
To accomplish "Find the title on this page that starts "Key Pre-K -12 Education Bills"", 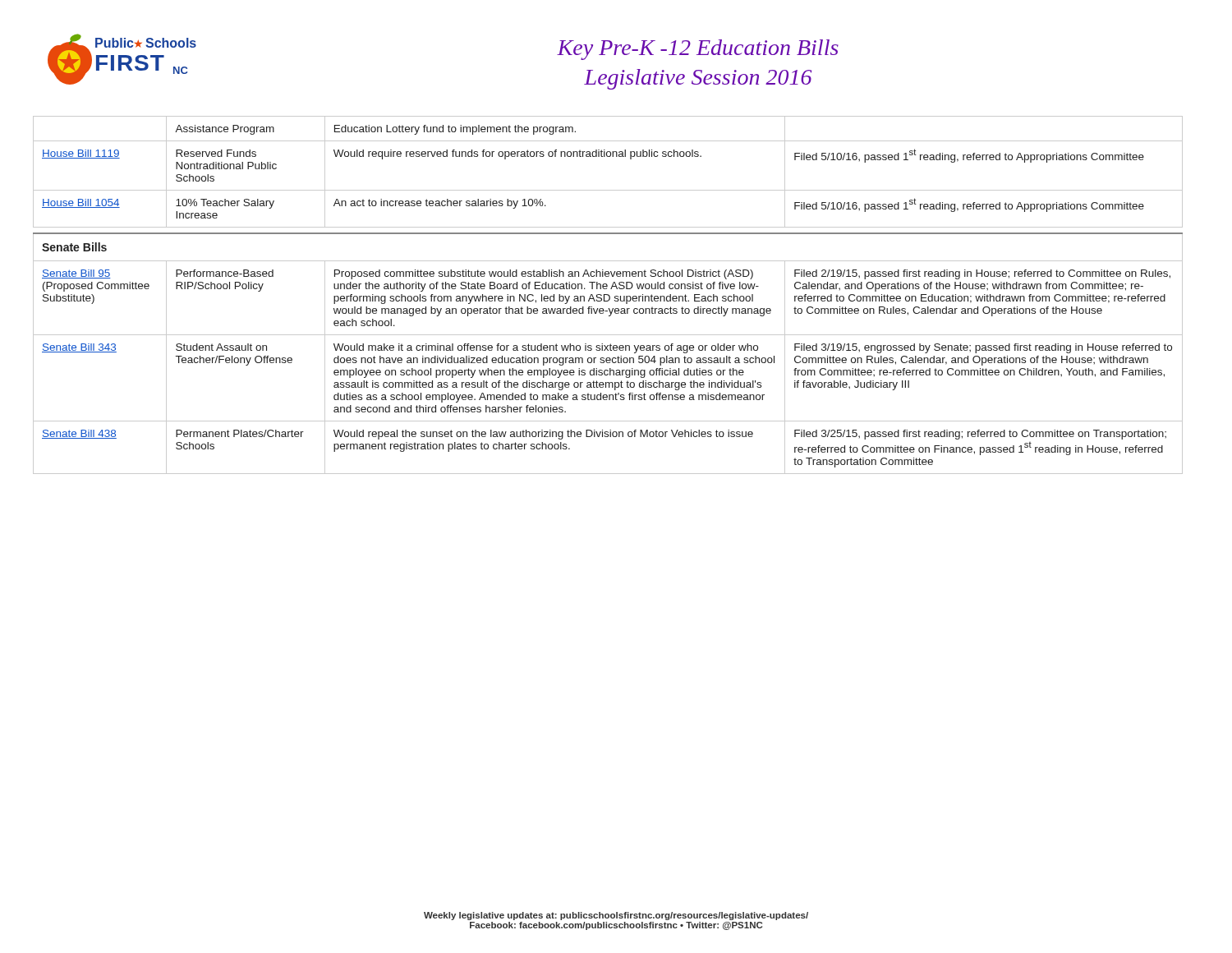I will tap(698, 63).
